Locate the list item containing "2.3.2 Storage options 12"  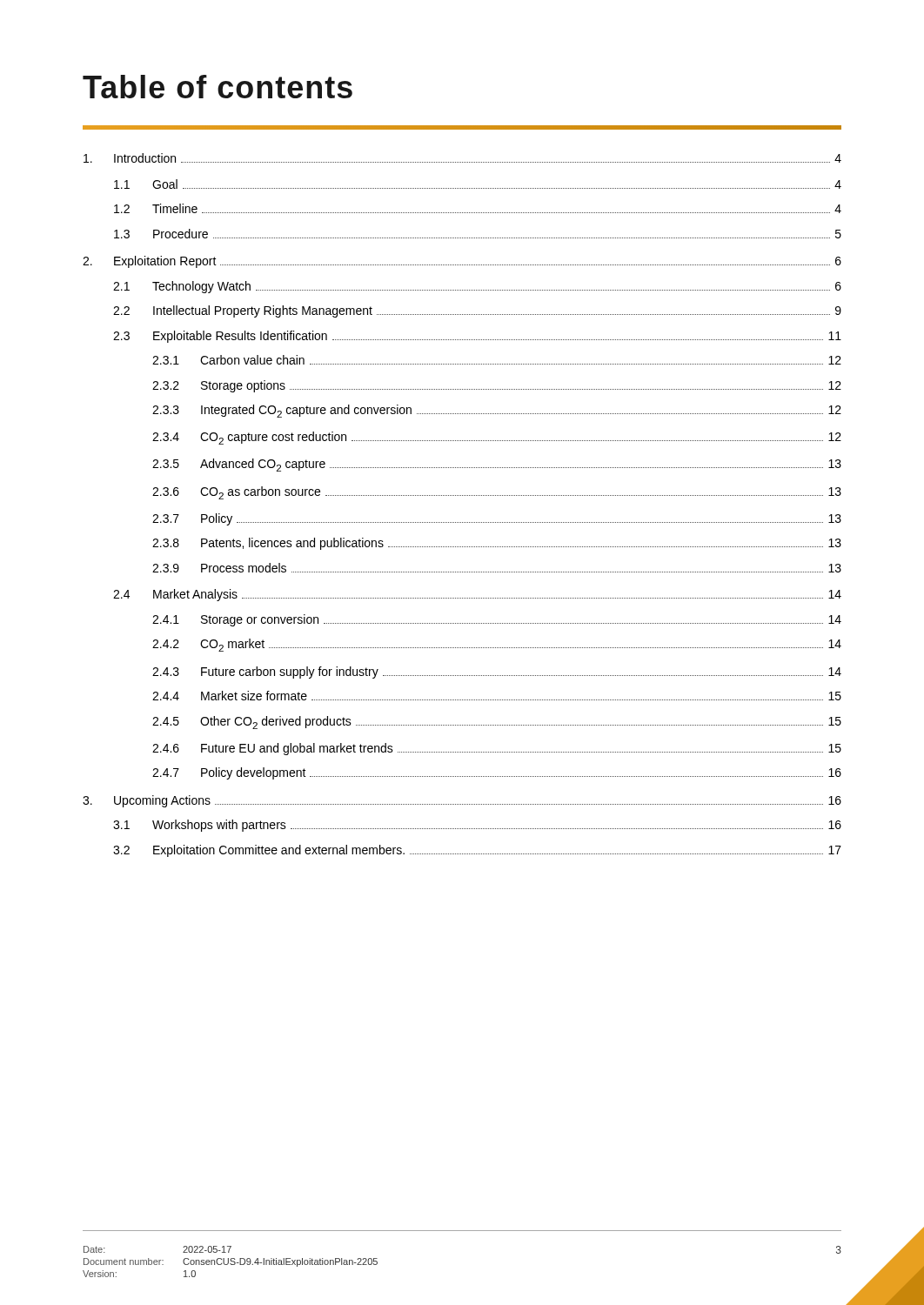(497, 385)
